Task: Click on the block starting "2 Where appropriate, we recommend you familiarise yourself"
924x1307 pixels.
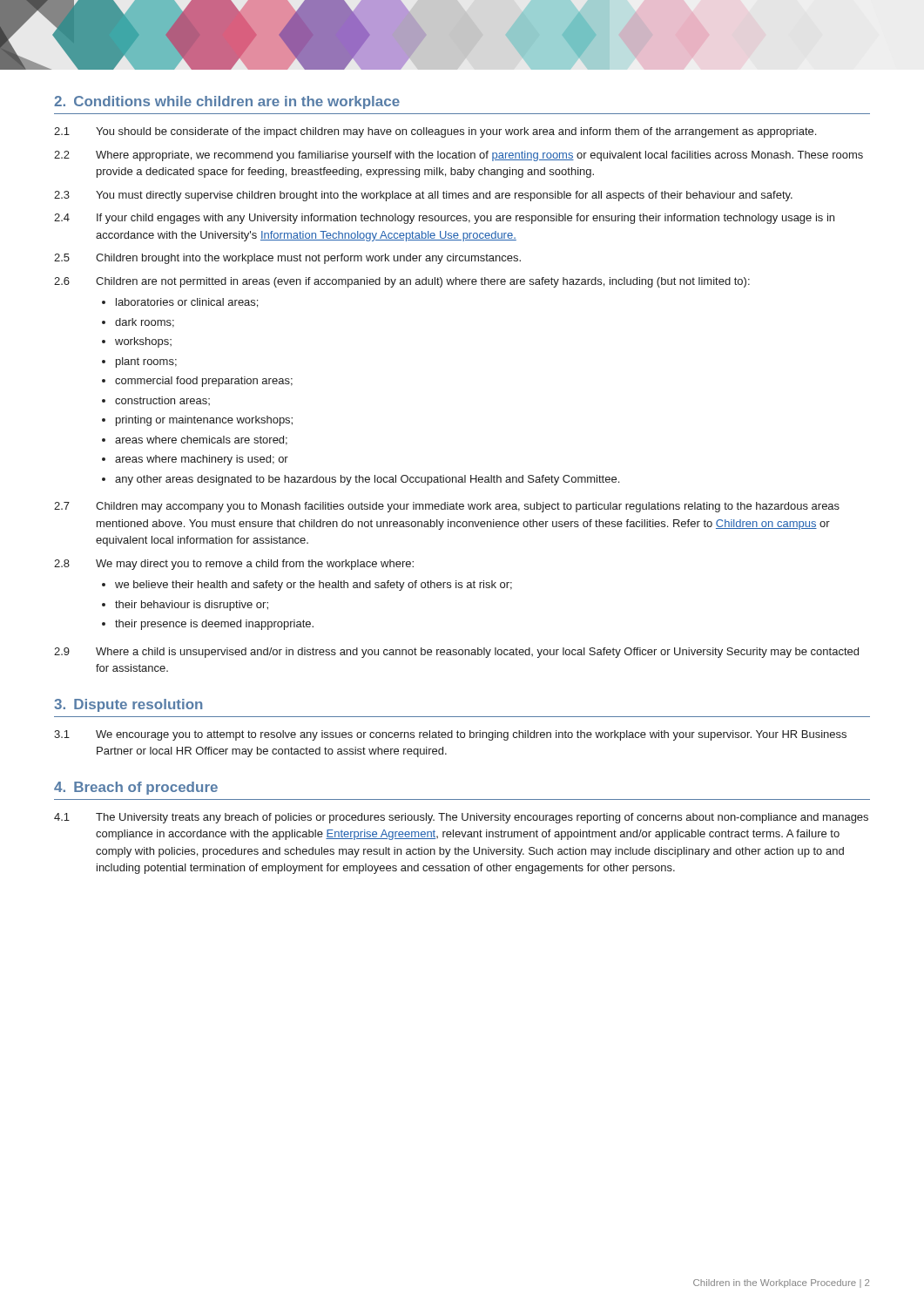Action: [462, 163]
